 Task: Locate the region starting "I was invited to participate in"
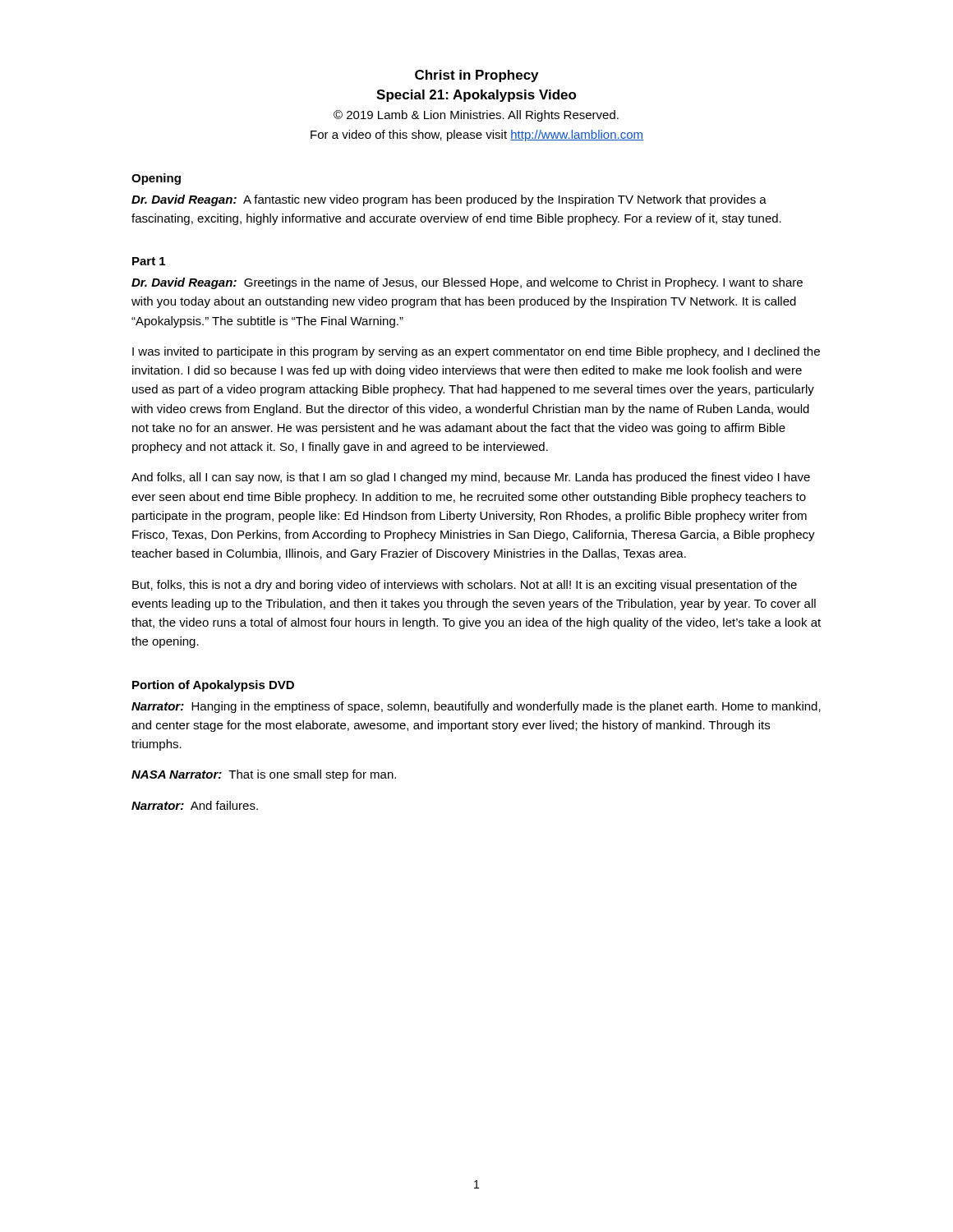[x=476, y=399]
